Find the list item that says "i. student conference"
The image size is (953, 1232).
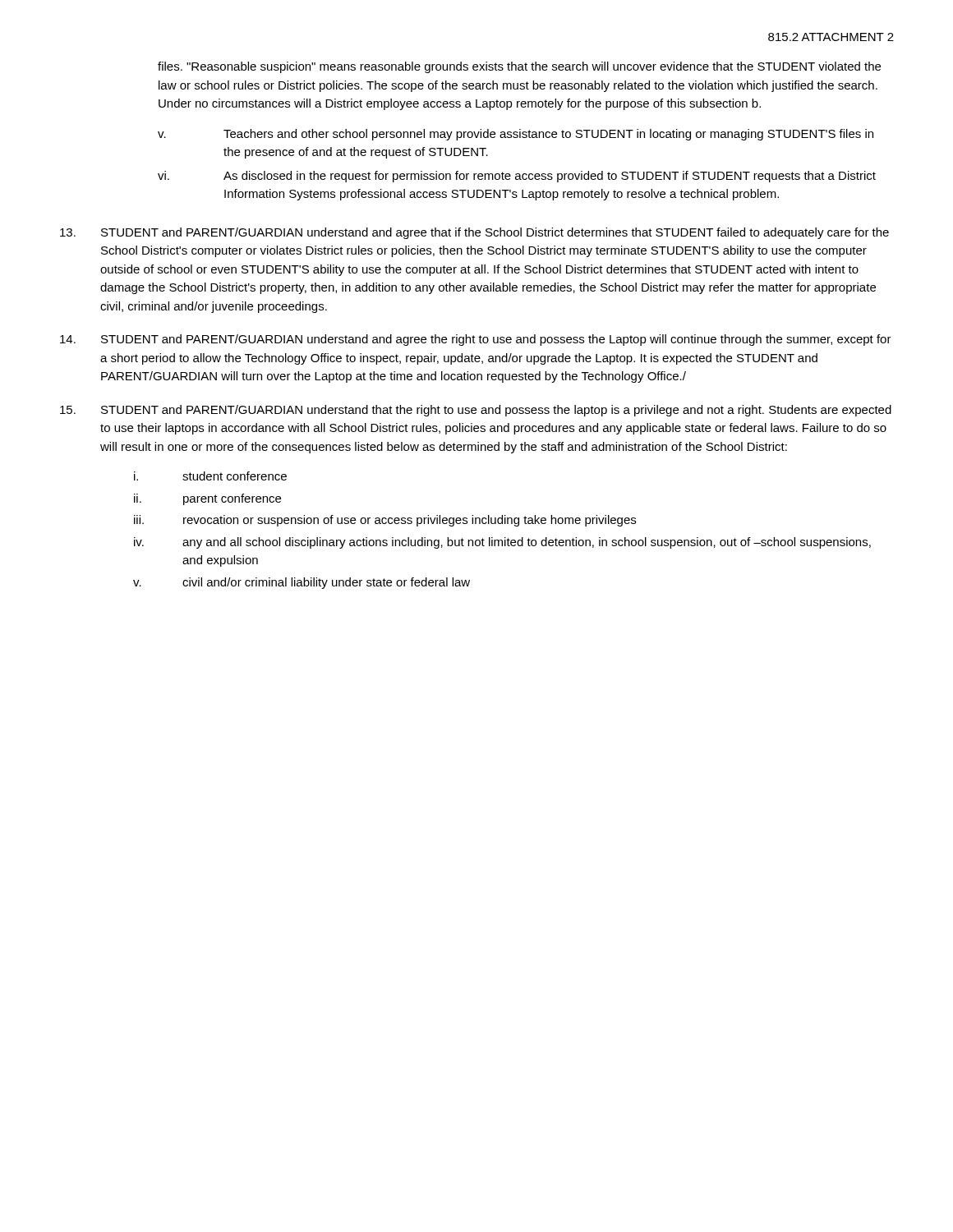pos(210,476)
